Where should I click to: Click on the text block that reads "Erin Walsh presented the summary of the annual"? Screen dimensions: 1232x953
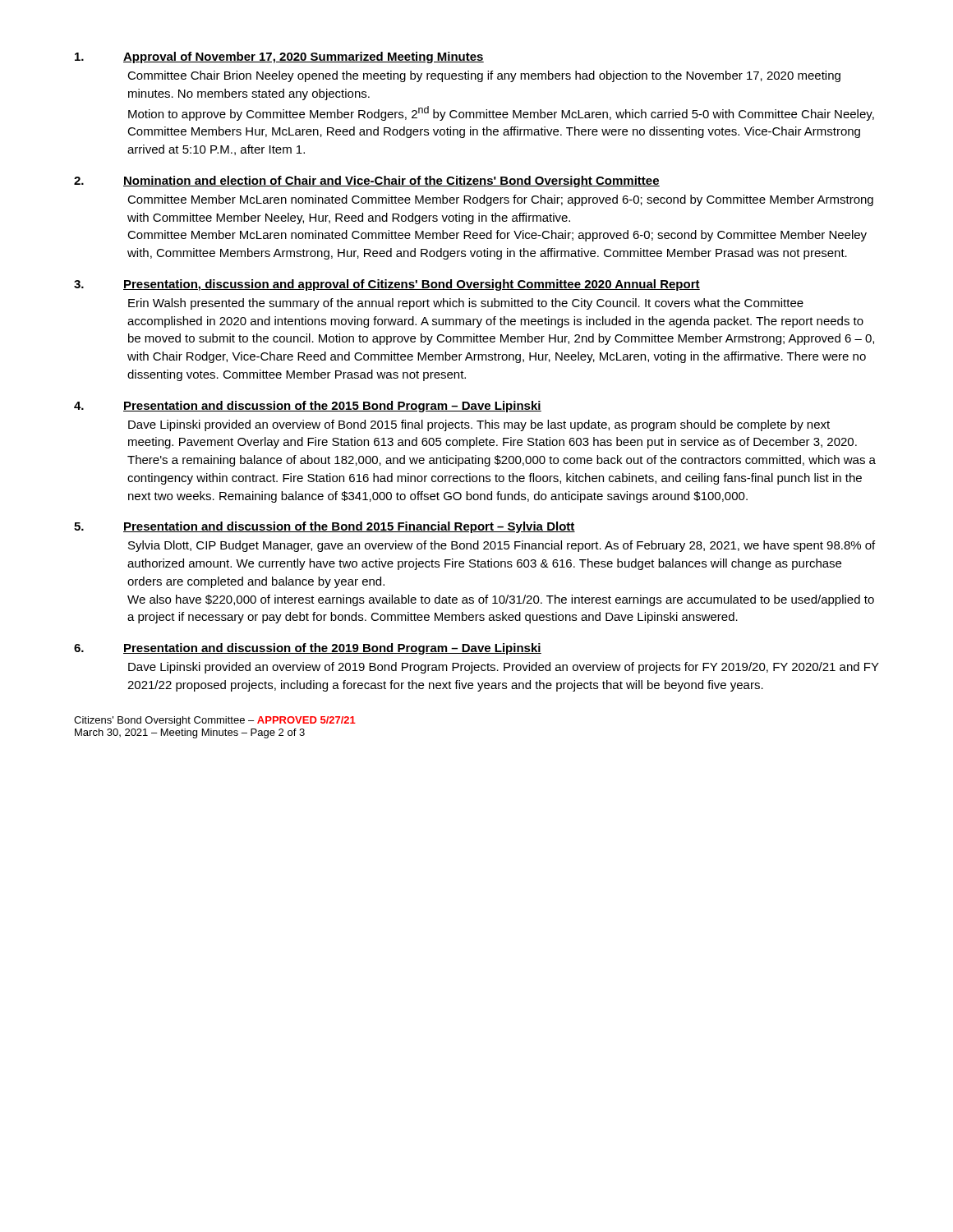[x=501, y=338]
